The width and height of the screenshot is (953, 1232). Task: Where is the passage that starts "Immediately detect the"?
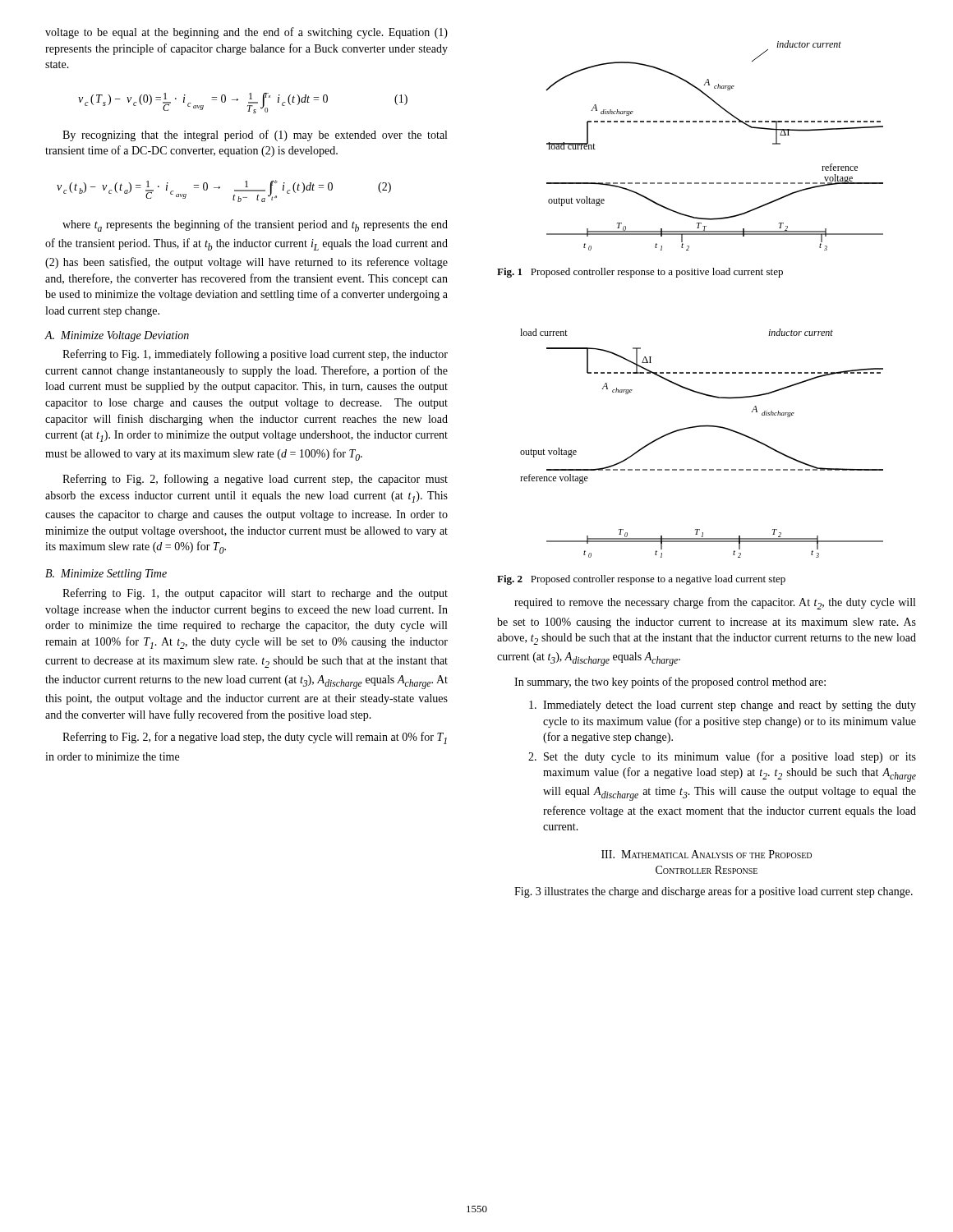pos(722,721)
